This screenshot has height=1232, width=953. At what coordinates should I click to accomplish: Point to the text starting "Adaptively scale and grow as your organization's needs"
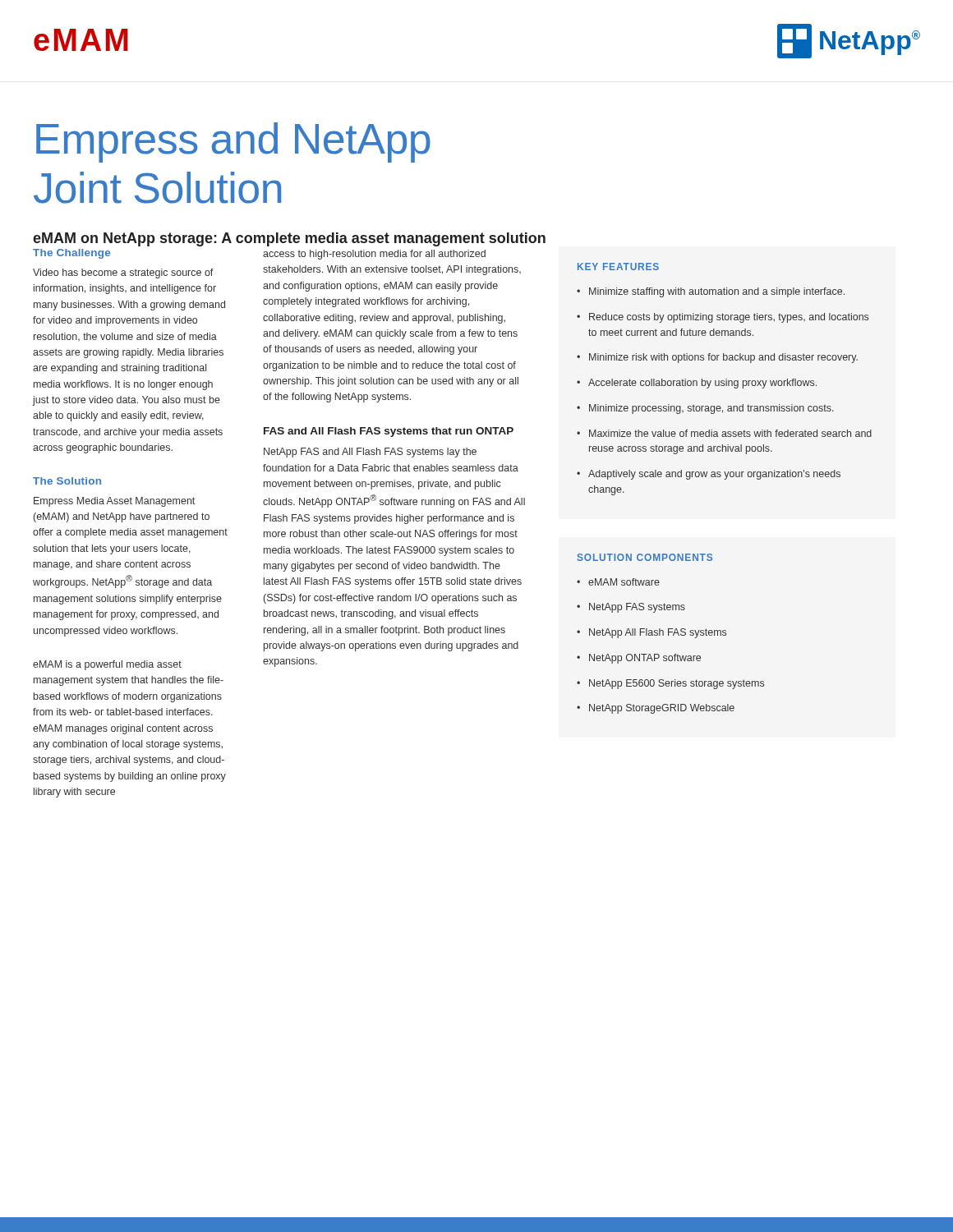[x=715, y=482]
